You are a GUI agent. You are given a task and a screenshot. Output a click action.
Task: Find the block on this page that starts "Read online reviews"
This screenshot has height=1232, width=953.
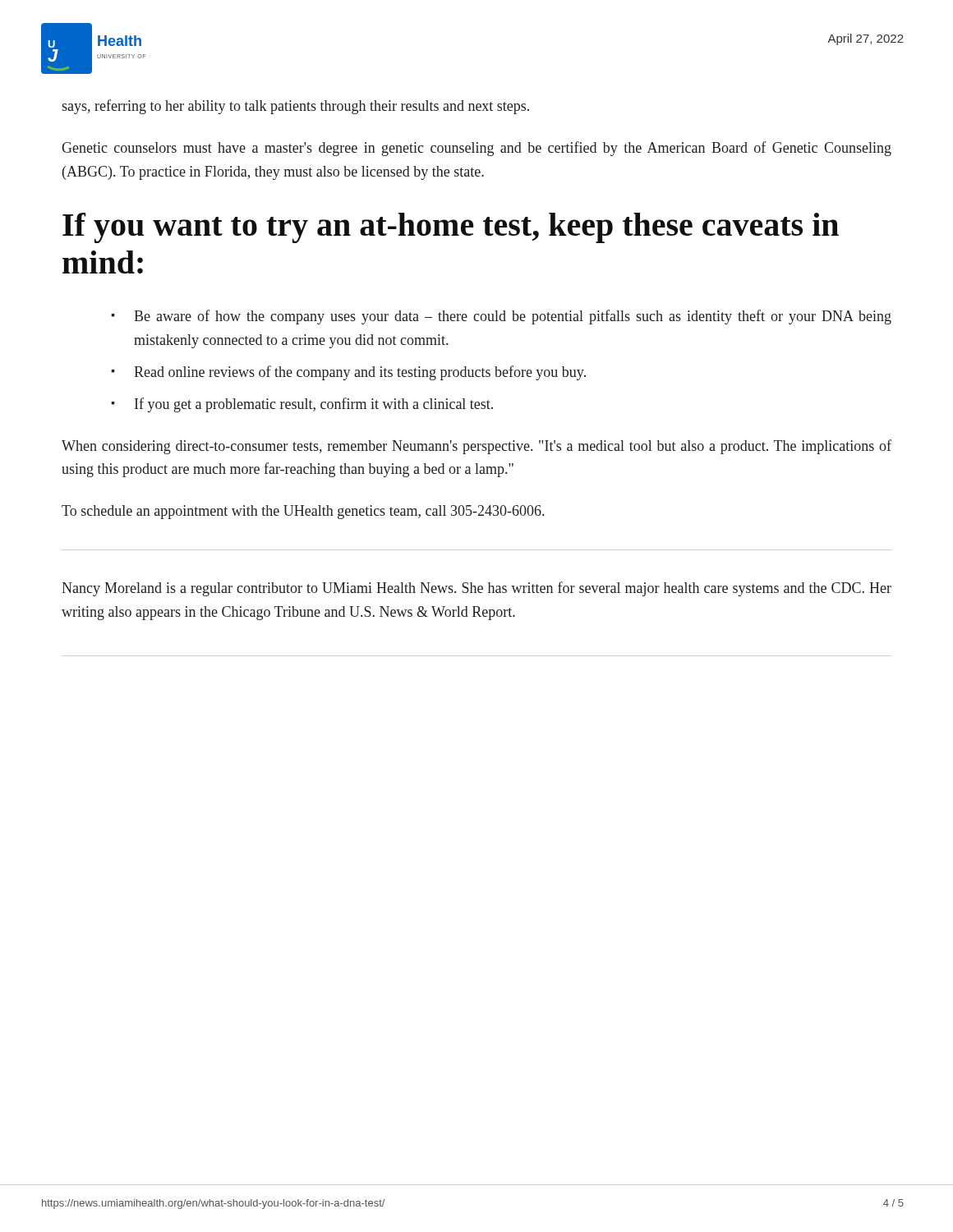pos(360,372)
